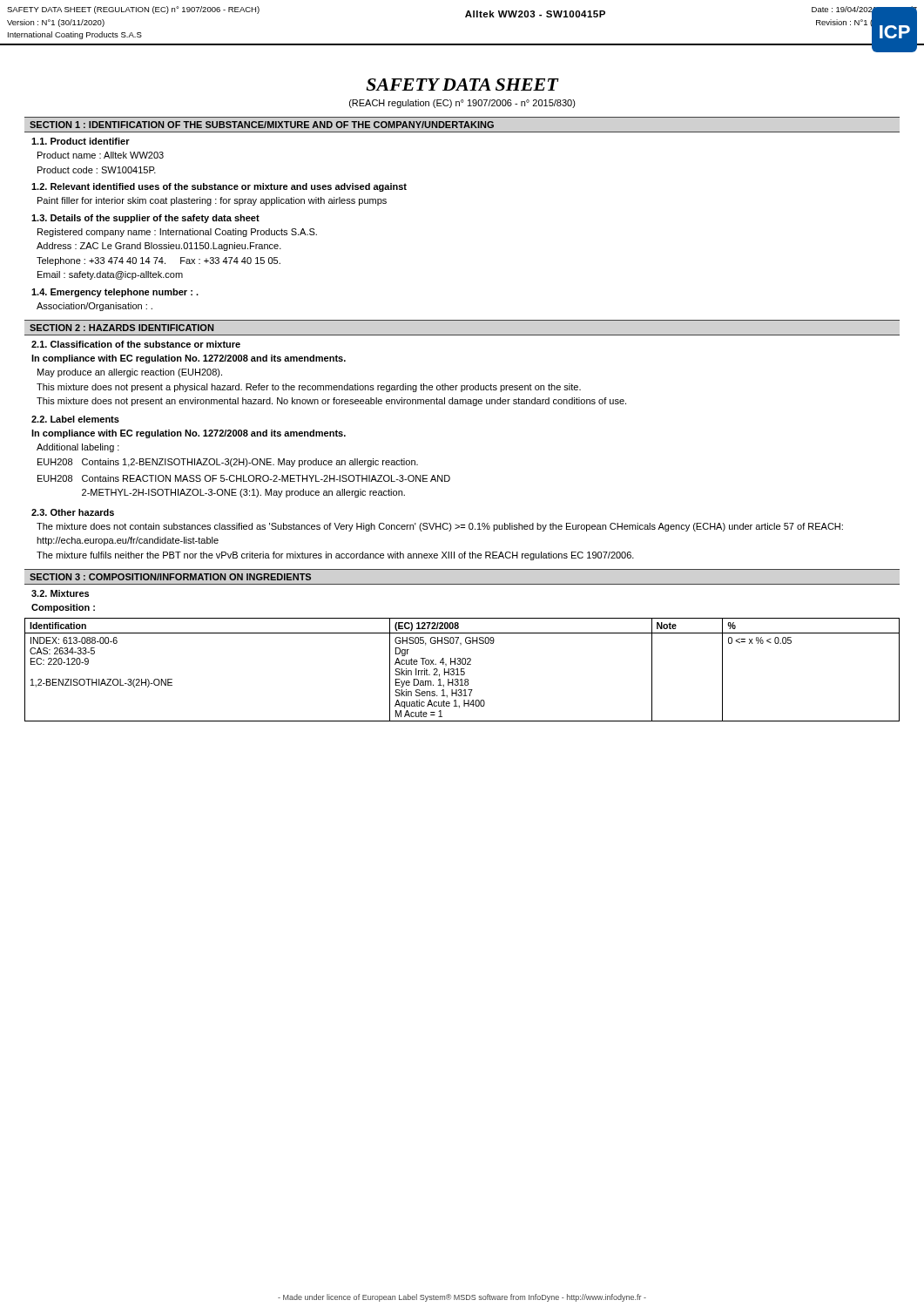The height and width of the screenshot is (1307, 924).
Task: Find "1.1. Product identifier" on this page
Action: (80, 141)
